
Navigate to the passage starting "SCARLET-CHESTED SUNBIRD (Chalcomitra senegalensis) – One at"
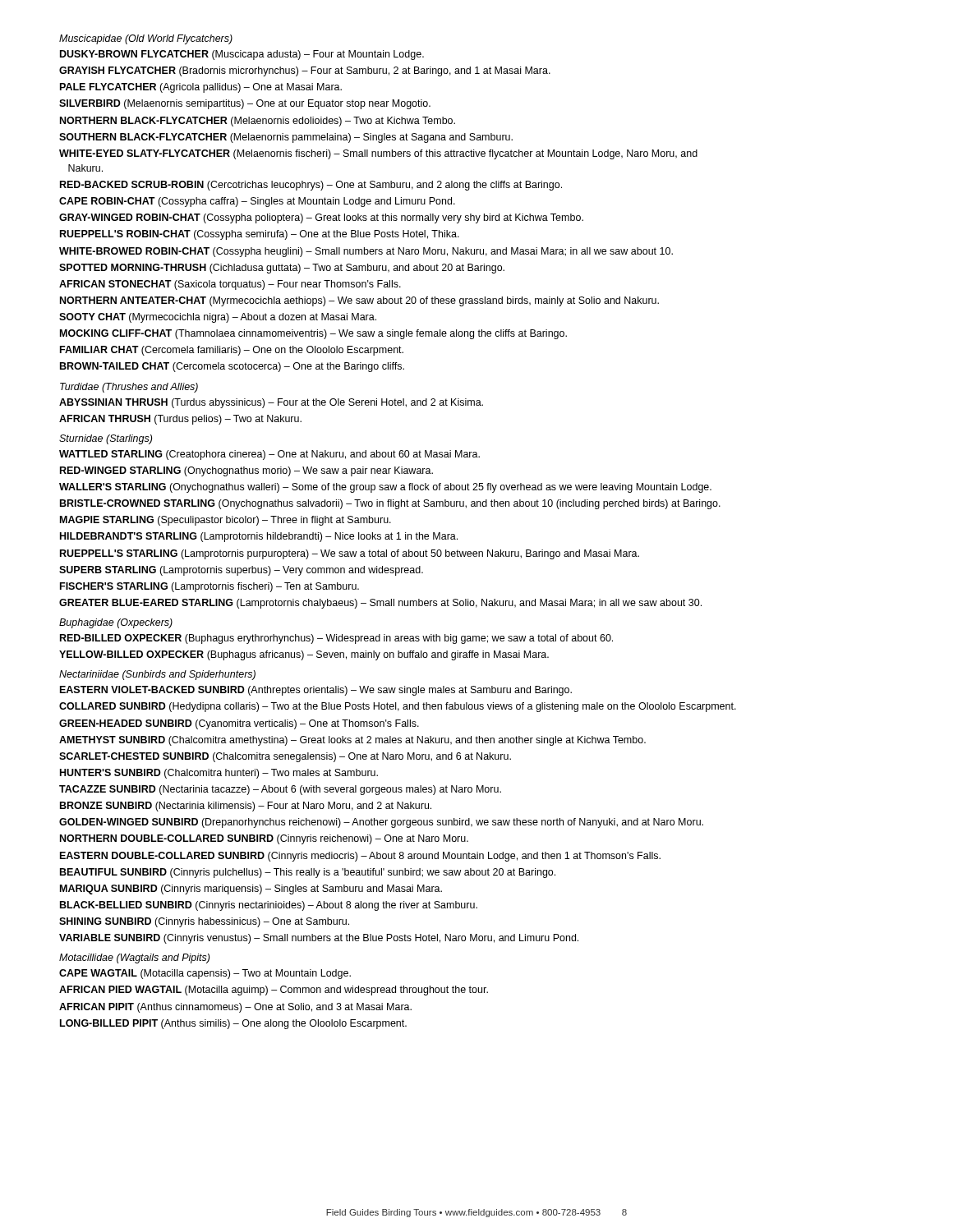click(x=285, y=756)
